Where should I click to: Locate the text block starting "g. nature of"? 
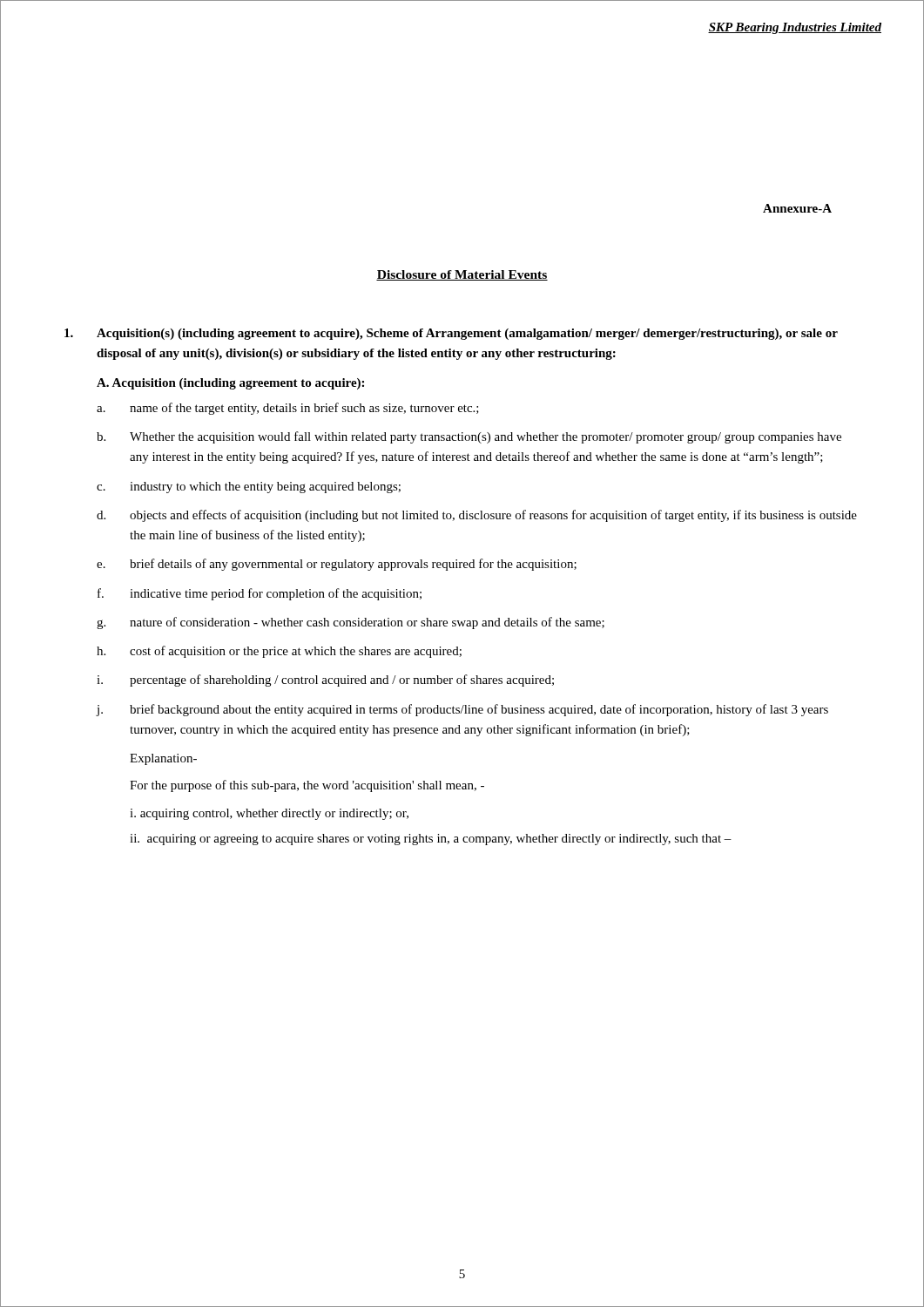point(480,622)
